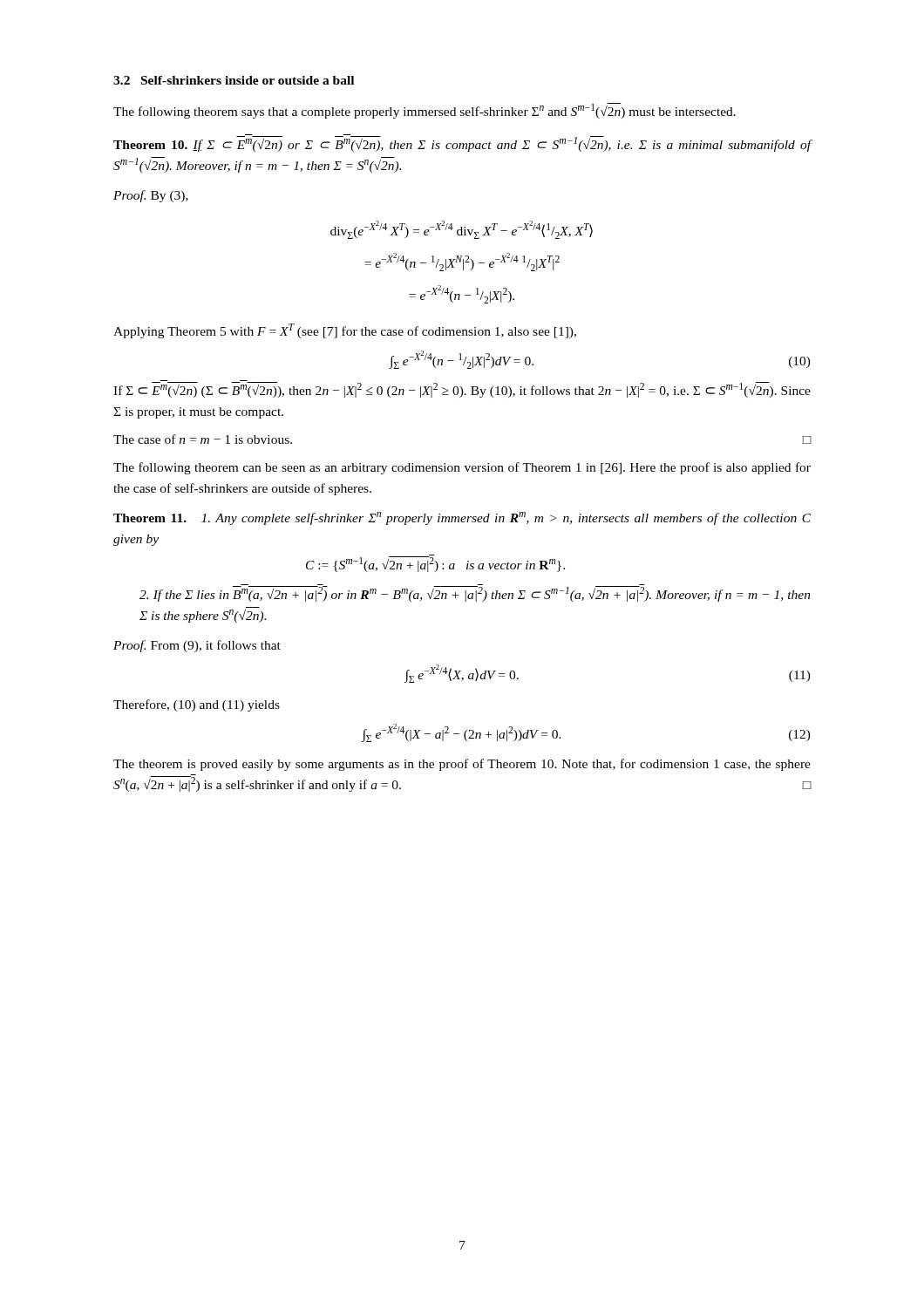This screenshot has width=924, height=1308.
Task: Locate the block starting "Theorem 10. If"
Action: tap(462, 154)
